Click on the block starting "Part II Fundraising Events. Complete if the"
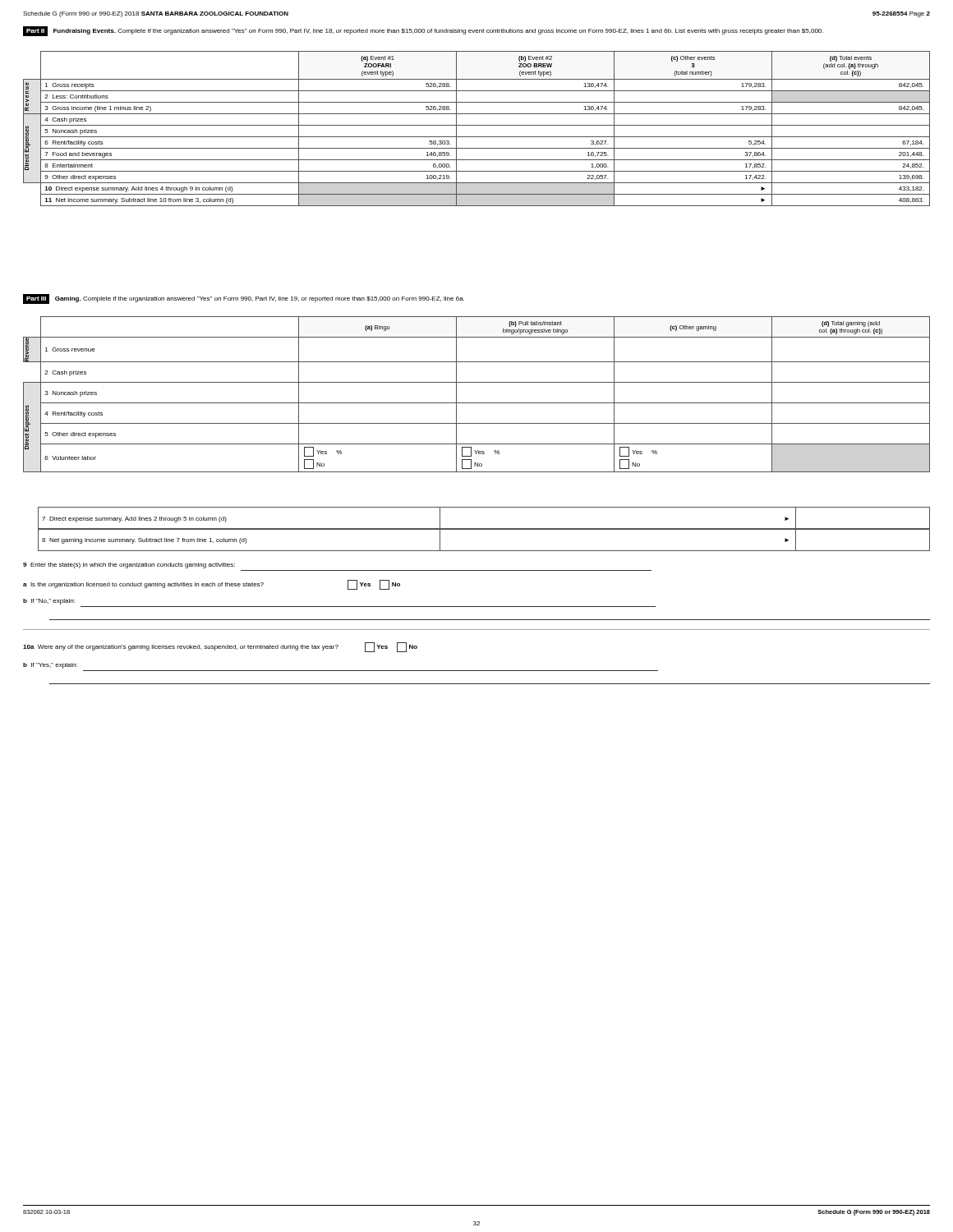Viewport: 953px width, 1232px height. point(423,31)
